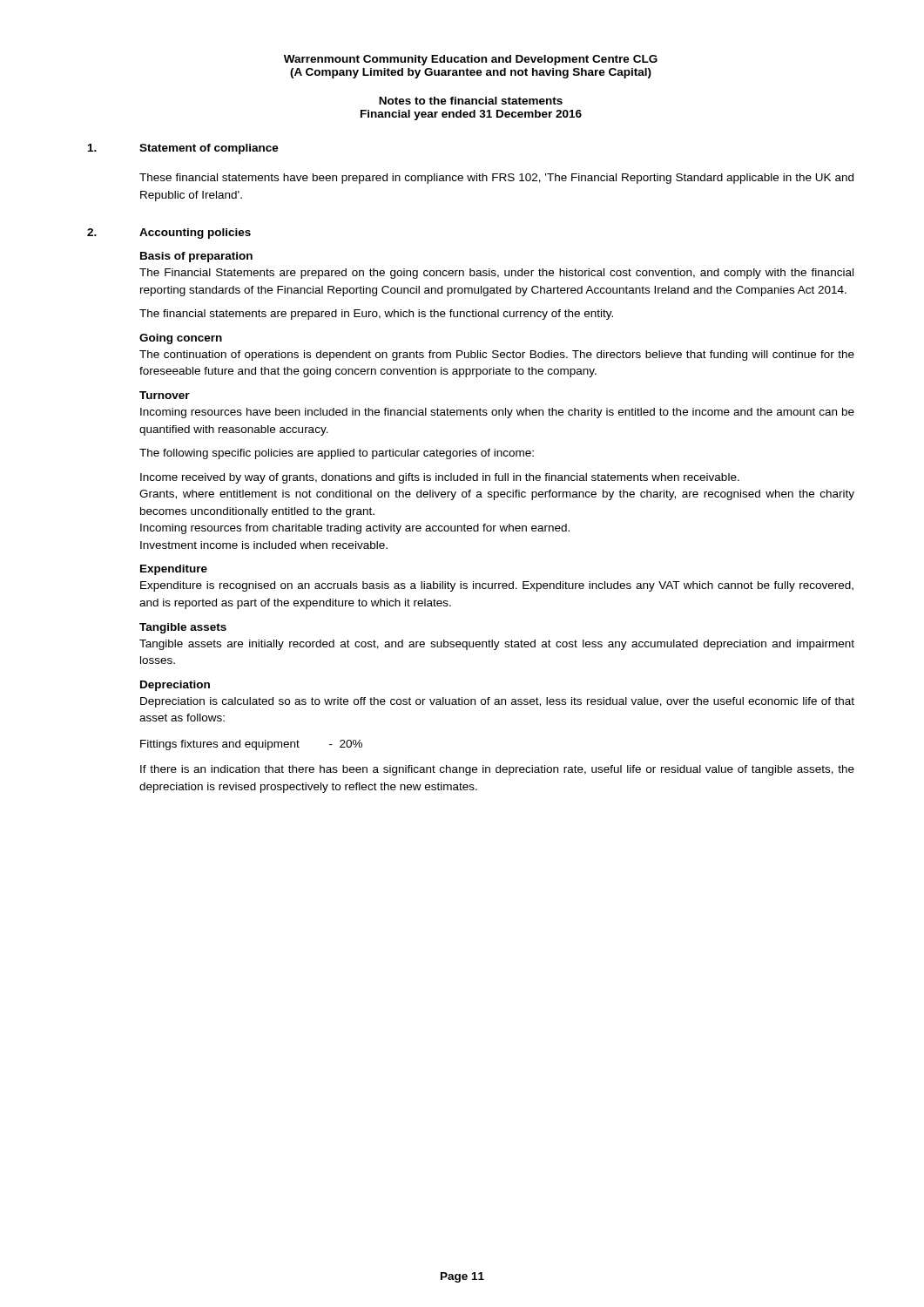The image size is (924, 1307).
Task: Click on the section header that says "Notes to the financial statements Financial"
Action: pyautogui.click(x=471, y=107)
